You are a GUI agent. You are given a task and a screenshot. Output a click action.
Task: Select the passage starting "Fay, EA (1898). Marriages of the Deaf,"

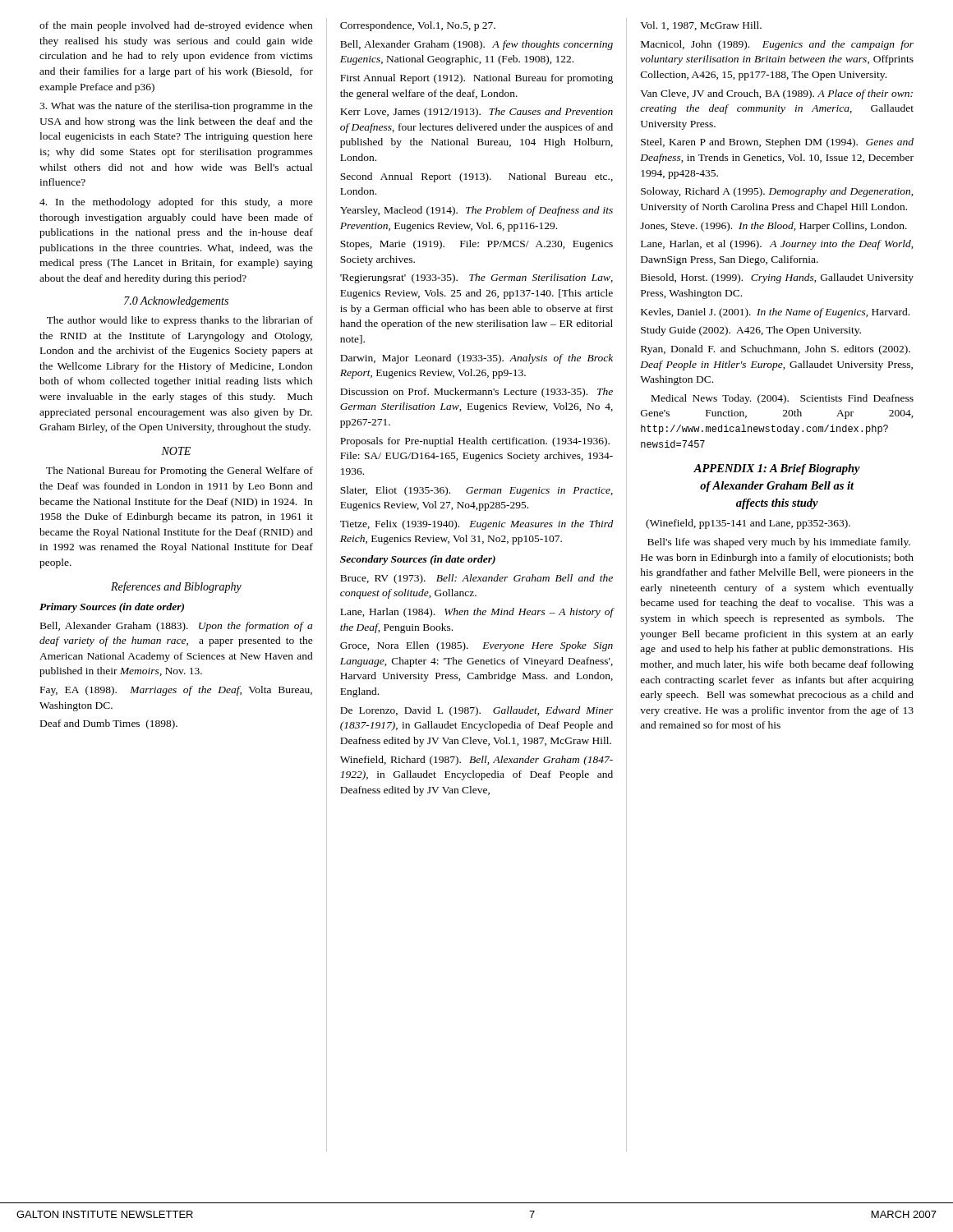[x=176, y=698]
